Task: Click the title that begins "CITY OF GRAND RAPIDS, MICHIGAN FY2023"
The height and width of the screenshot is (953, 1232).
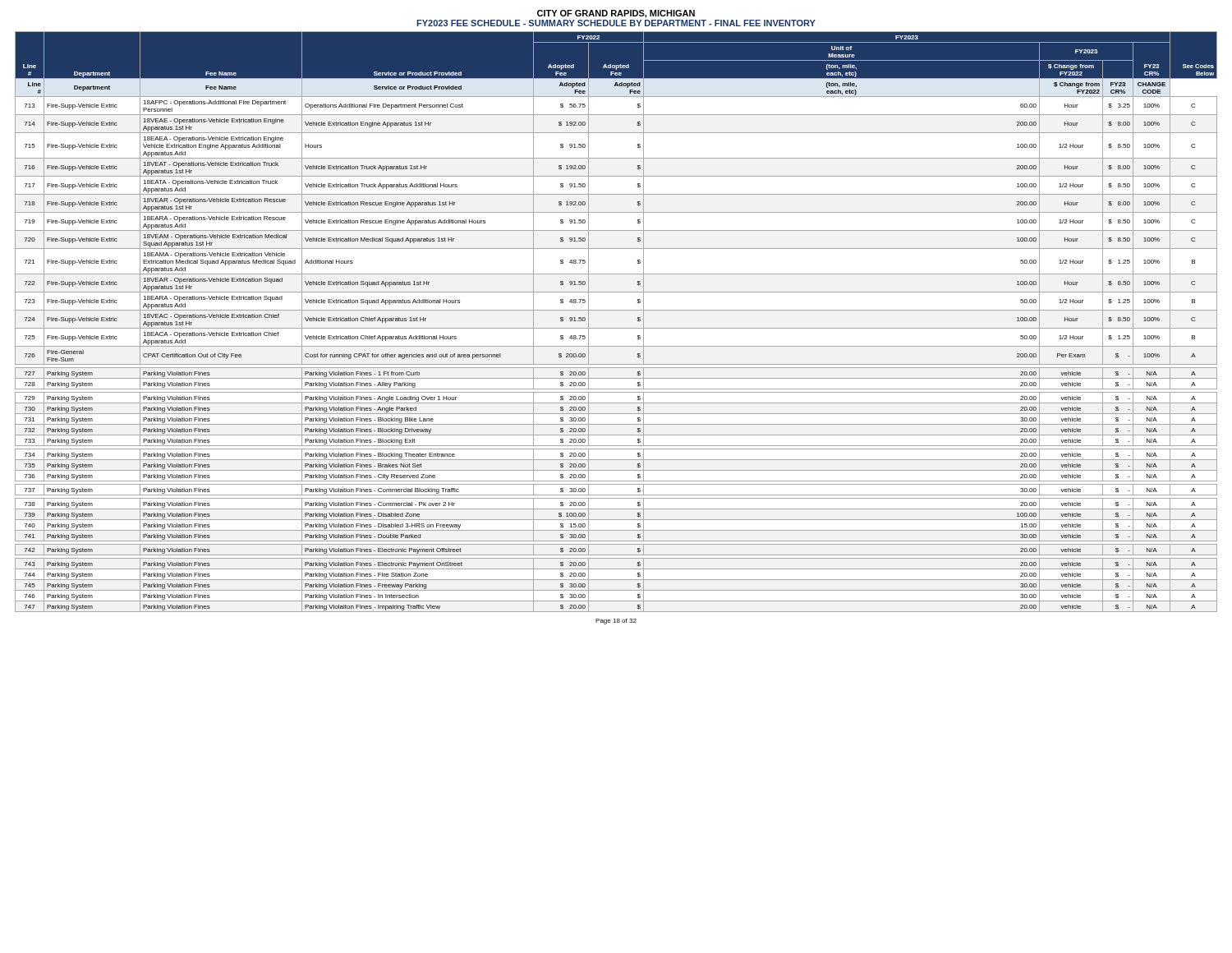Action: coord(616,18)
